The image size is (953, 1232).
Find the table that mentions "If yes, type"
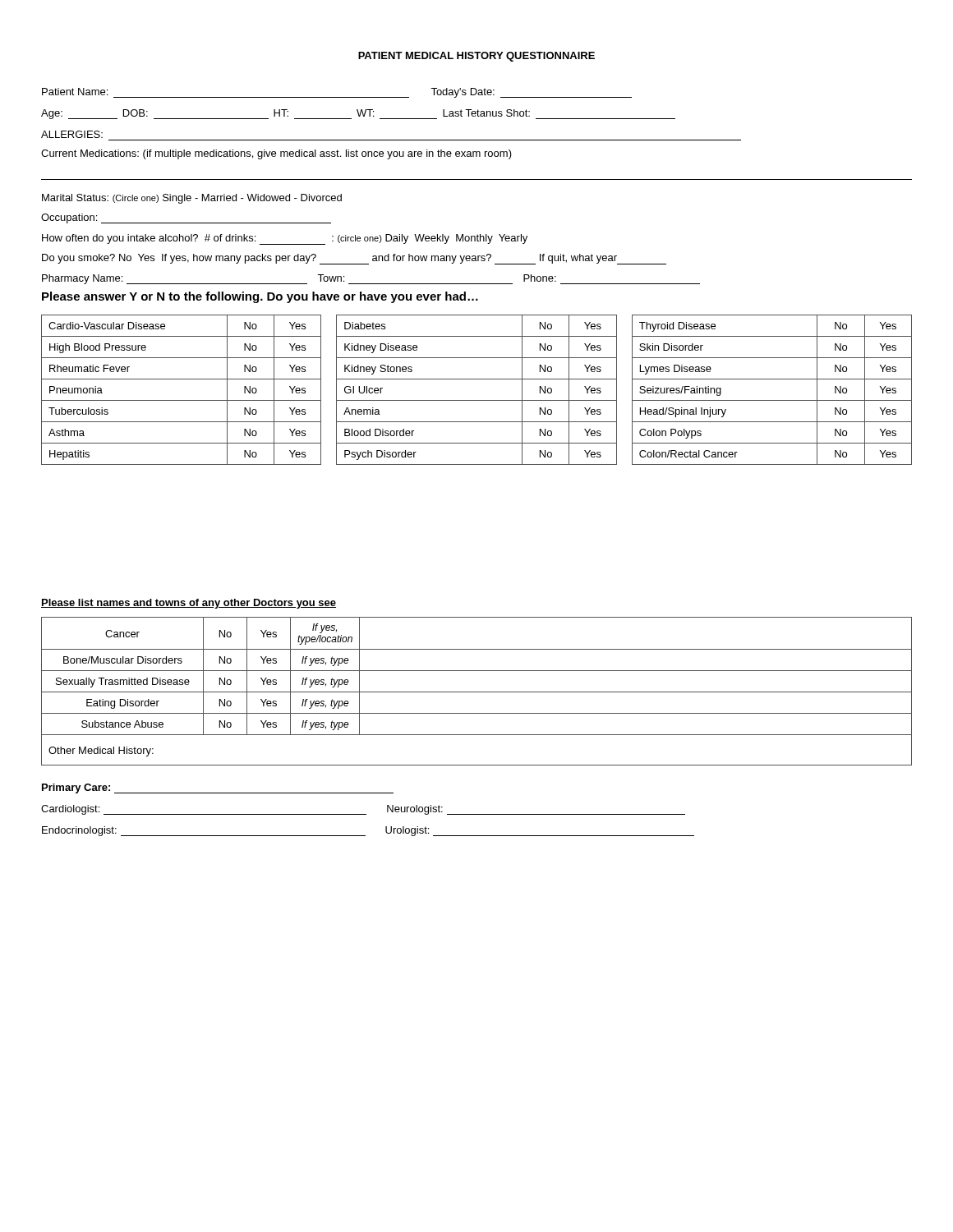click(476, 691)
